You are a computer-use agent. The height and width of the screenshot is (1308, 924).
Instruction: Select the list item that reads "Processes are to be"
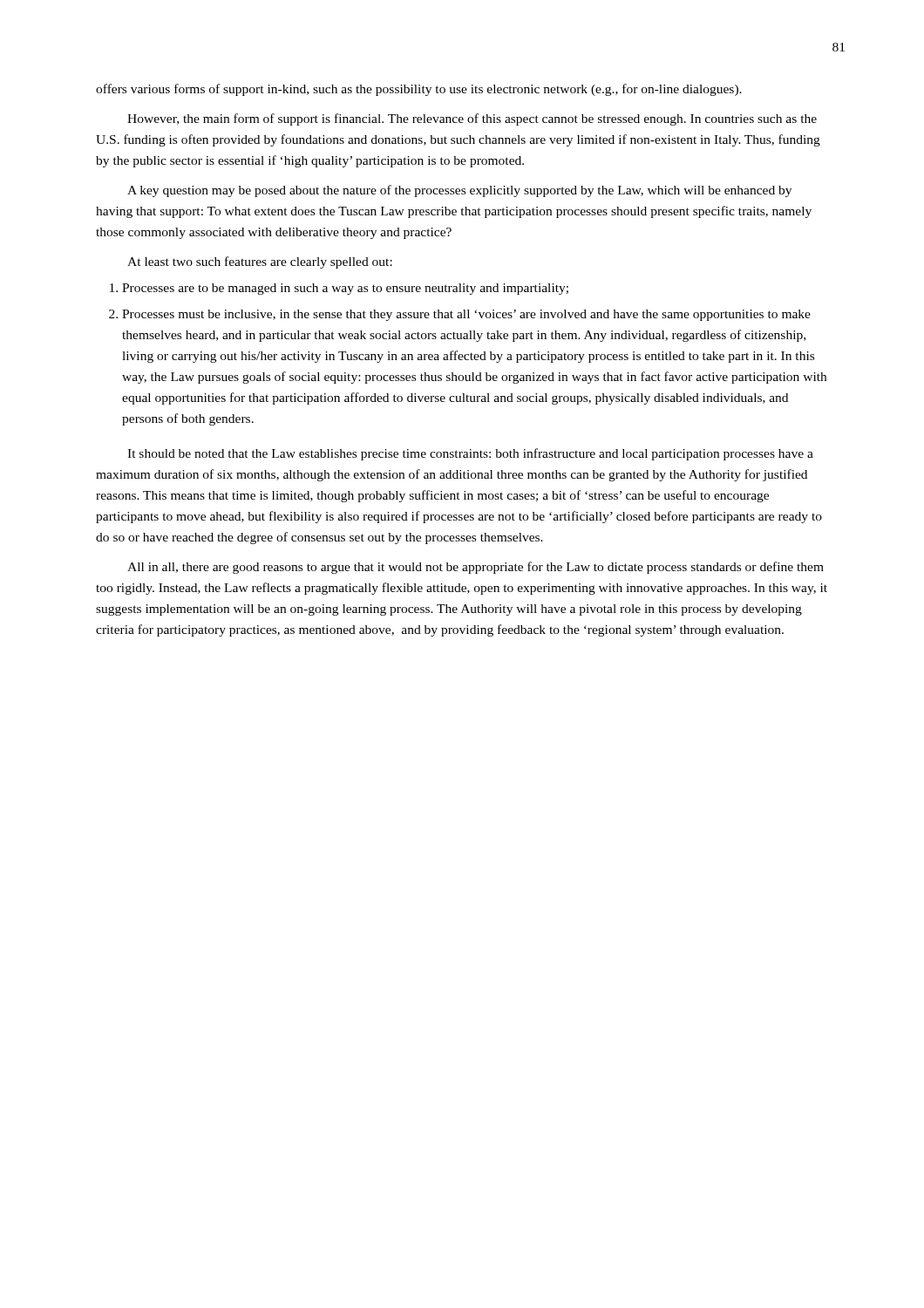pyautogui.click(x=475, y=288)
